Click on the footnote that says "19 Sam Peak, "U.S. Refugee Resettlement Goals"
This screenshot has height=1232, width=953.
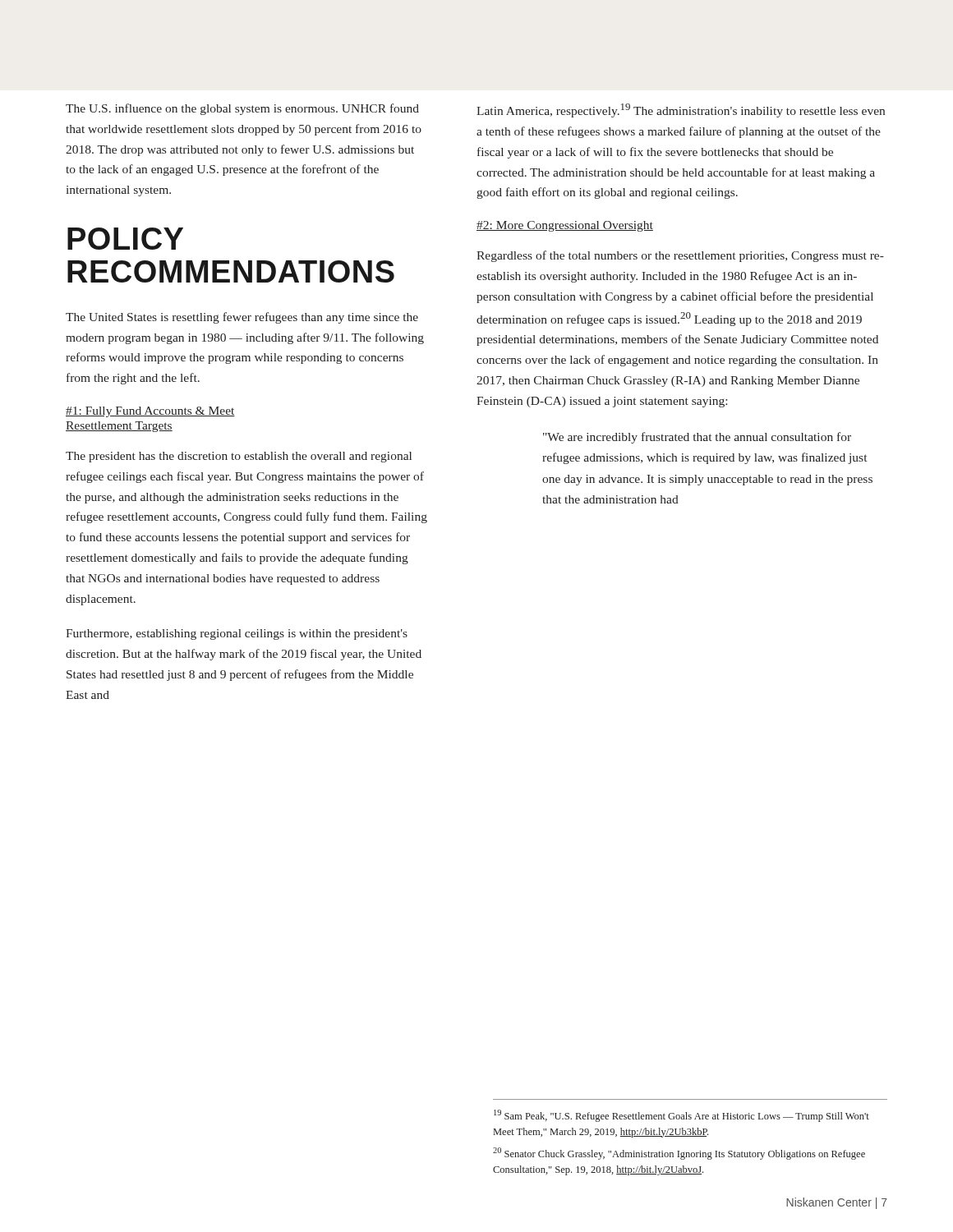690,1142
